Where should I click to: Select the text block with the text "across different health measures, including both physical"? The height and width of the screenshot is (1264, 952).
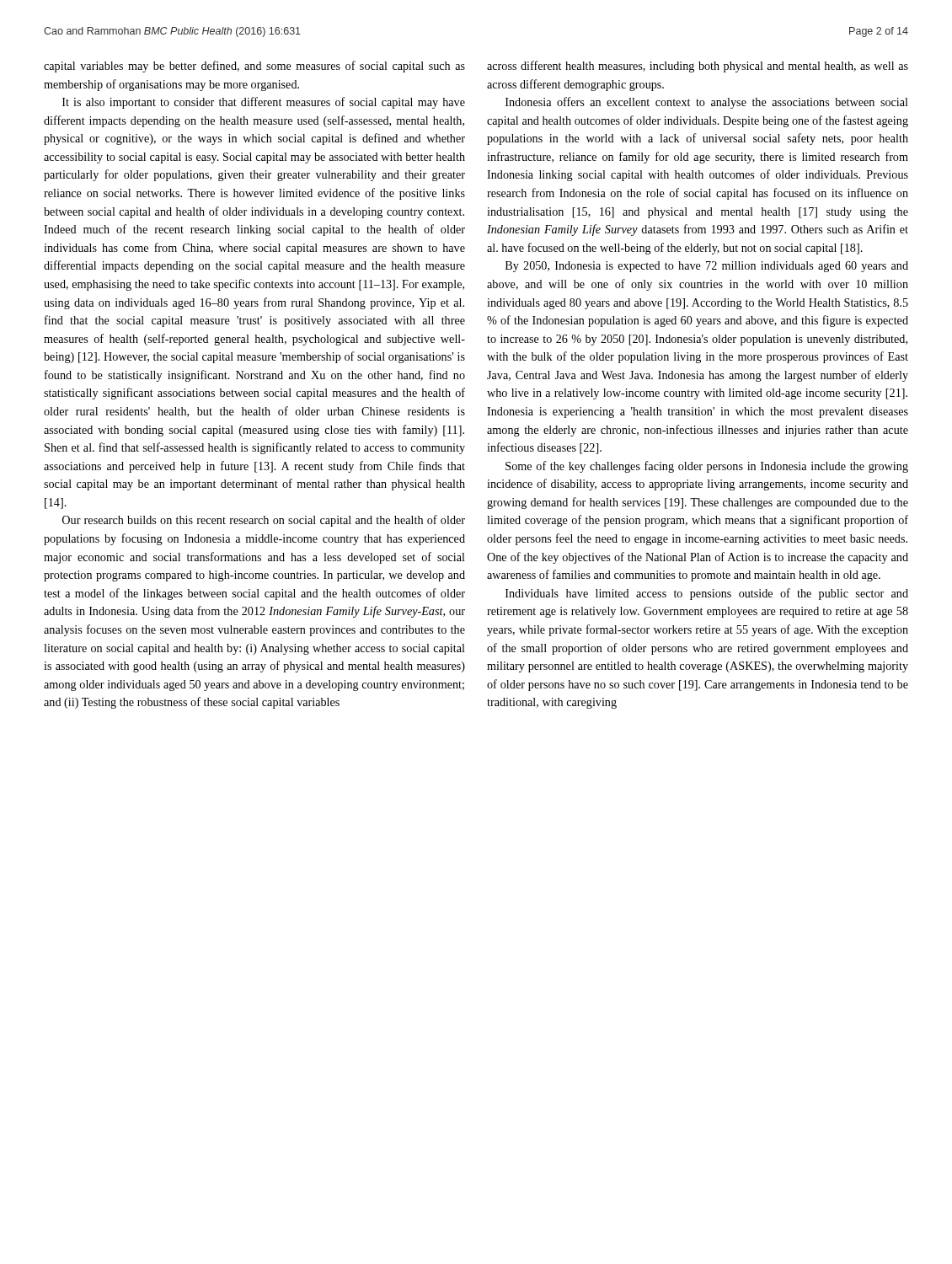pos(698,385)
